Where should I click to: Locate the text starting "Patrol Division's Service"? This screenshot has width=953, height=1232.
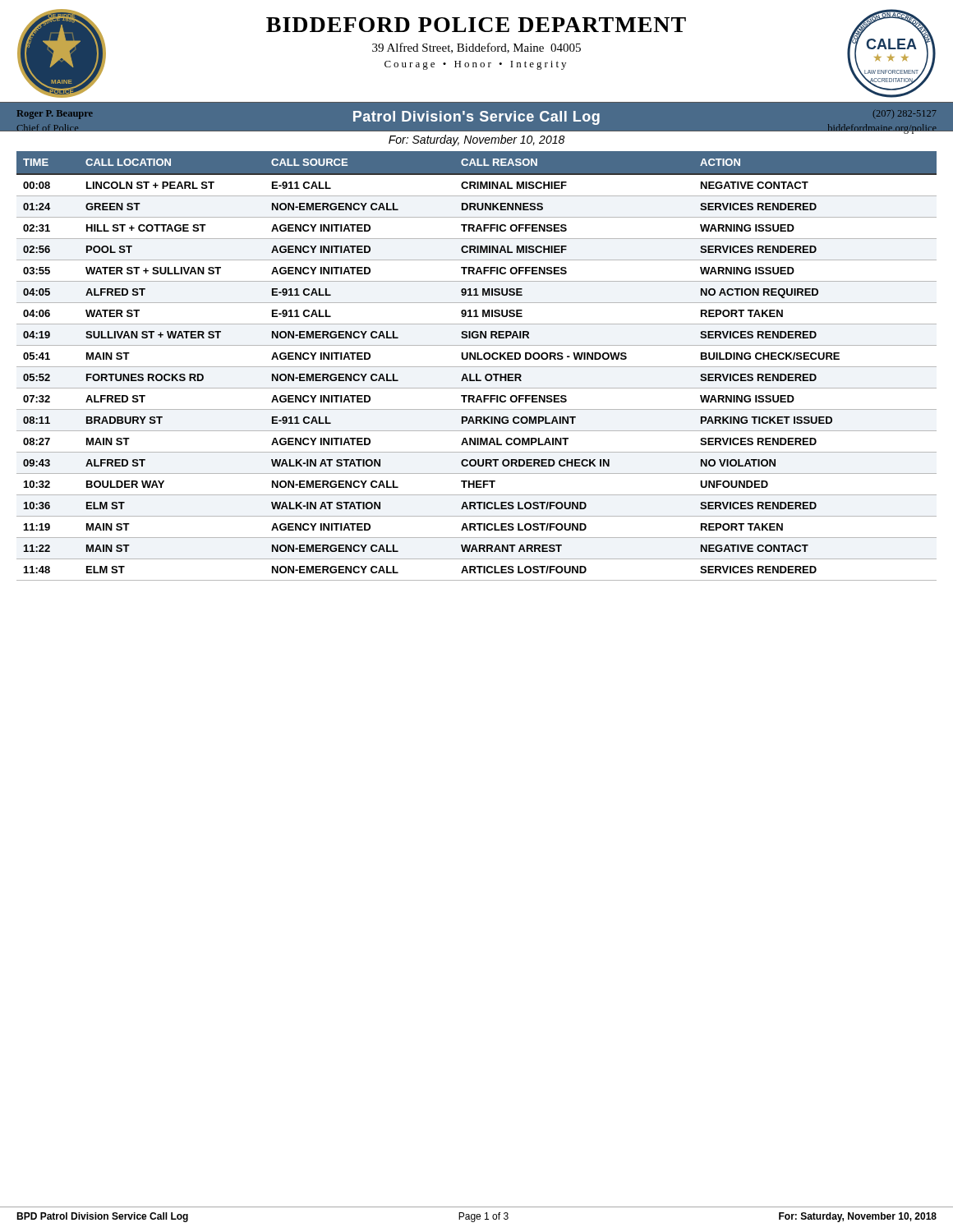click(x=476, y=117)
